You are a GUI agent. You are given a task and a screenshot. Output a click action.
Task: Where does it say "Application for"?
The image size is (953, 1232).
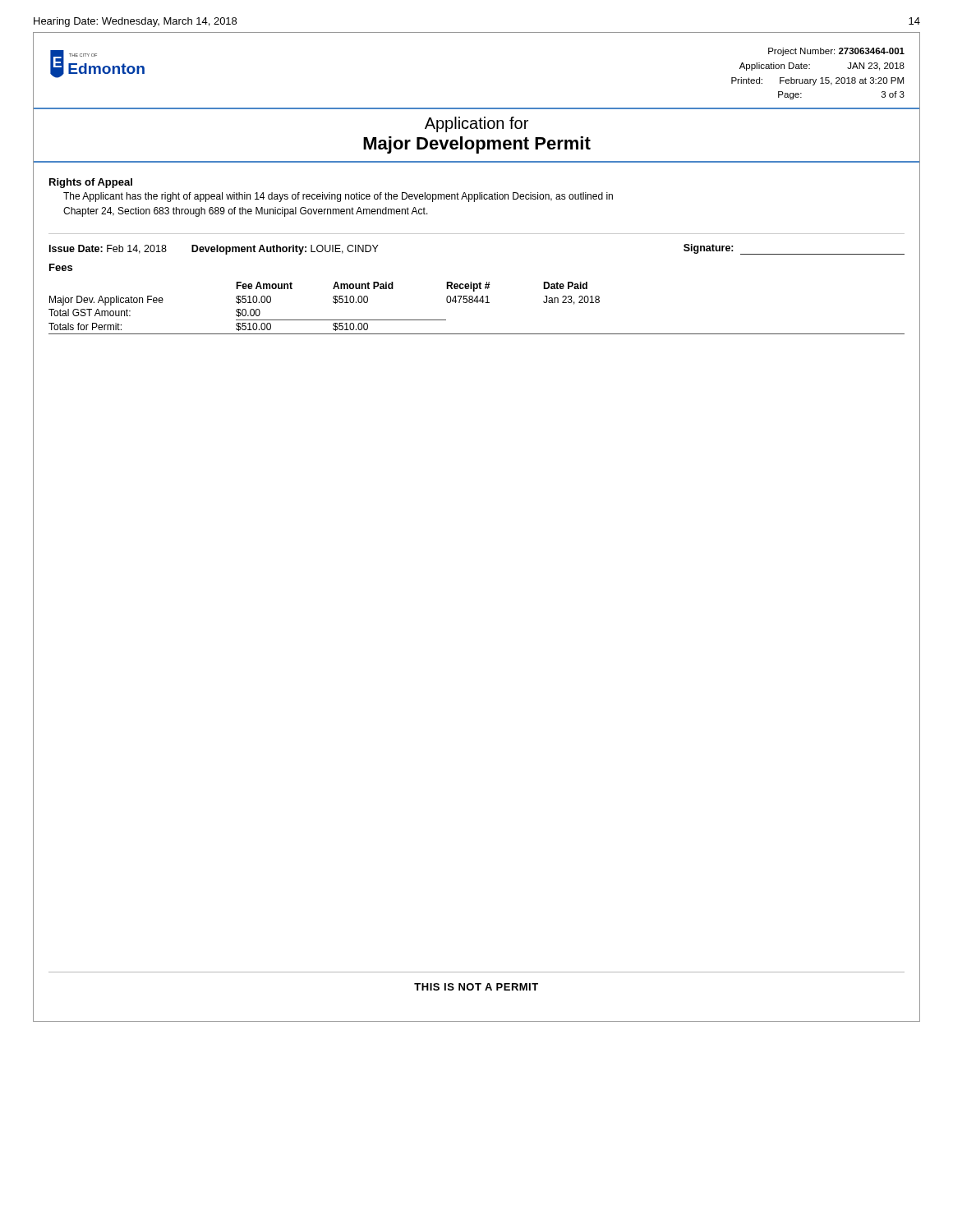(x=476, y=123)
